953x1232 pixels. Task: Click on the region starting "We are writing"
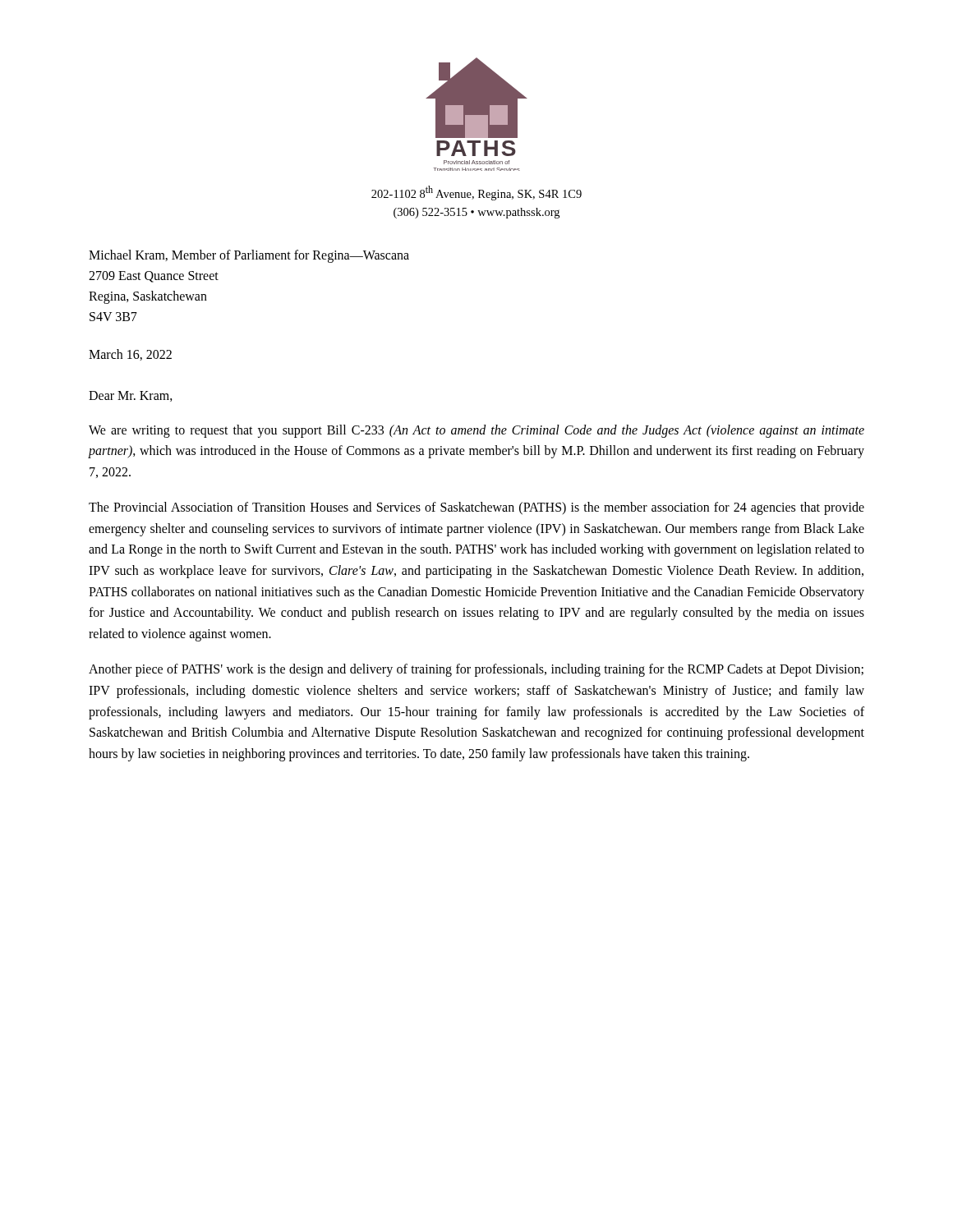[476, 451]
